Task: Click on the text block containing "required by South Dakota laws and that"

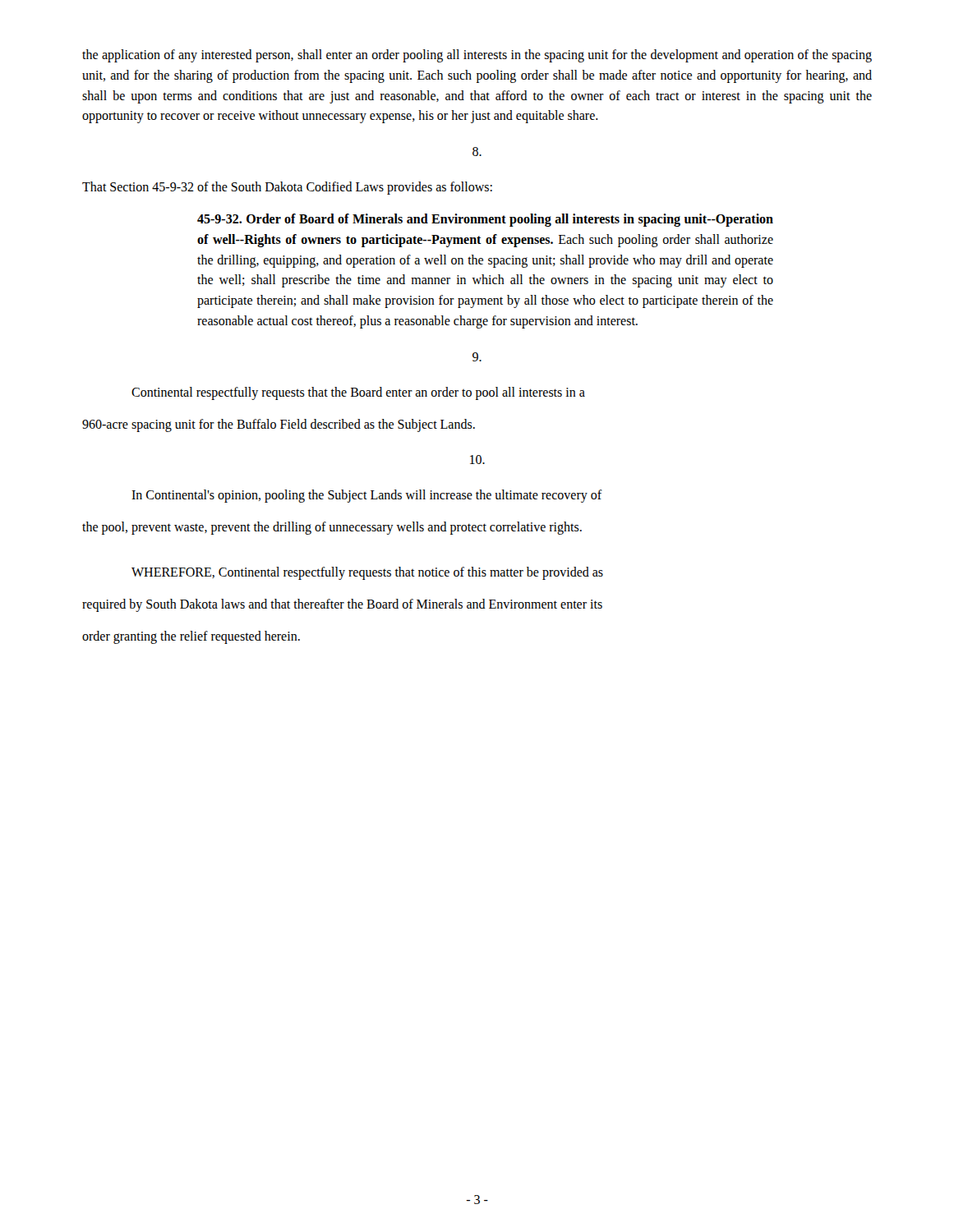Action: pos(342,604)
